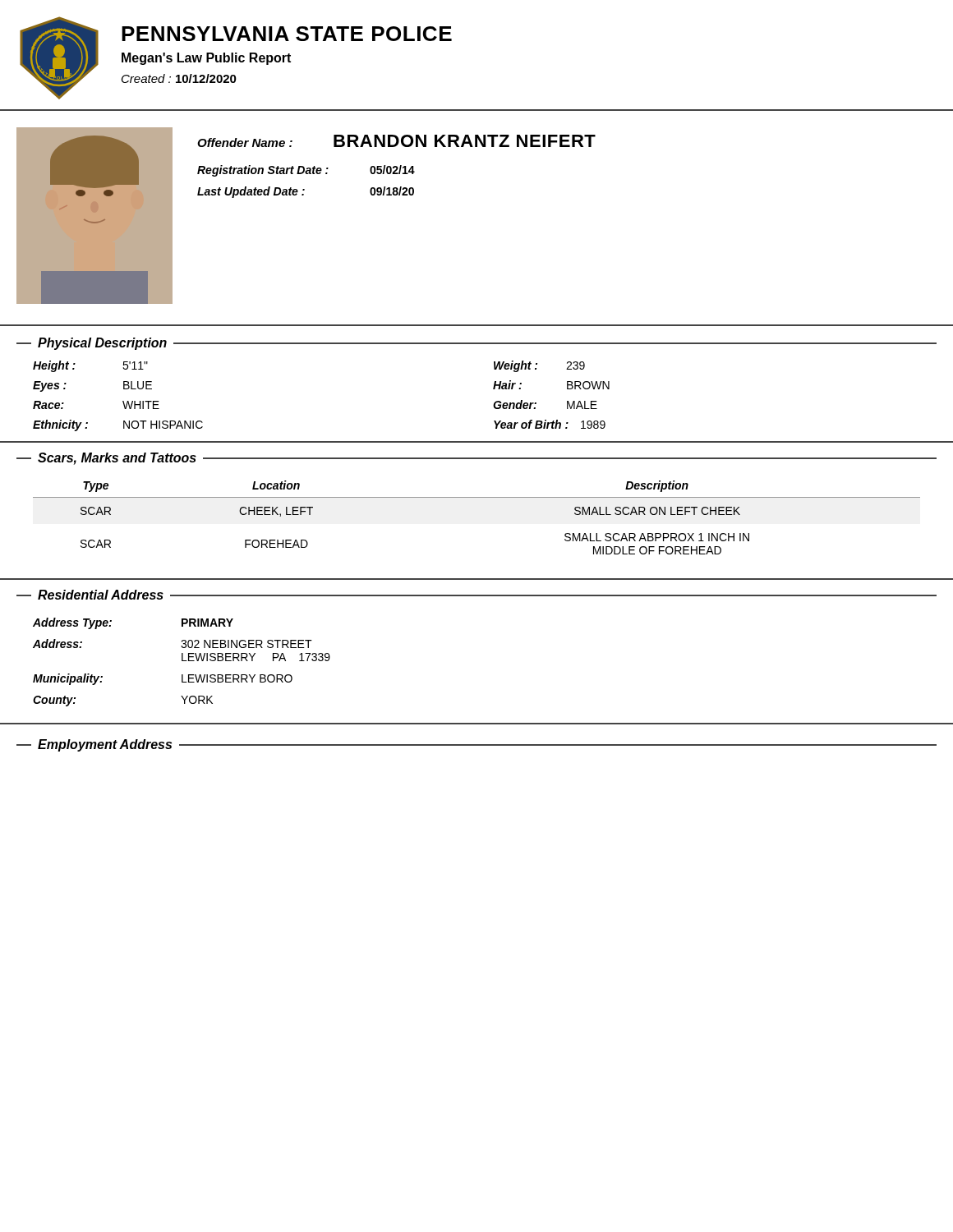This screenshot has width=953, height=1232.
Task: Locate the title with the text "PENNSYLVANIA STATE POLICE"
Action: [x=287, y=34]
